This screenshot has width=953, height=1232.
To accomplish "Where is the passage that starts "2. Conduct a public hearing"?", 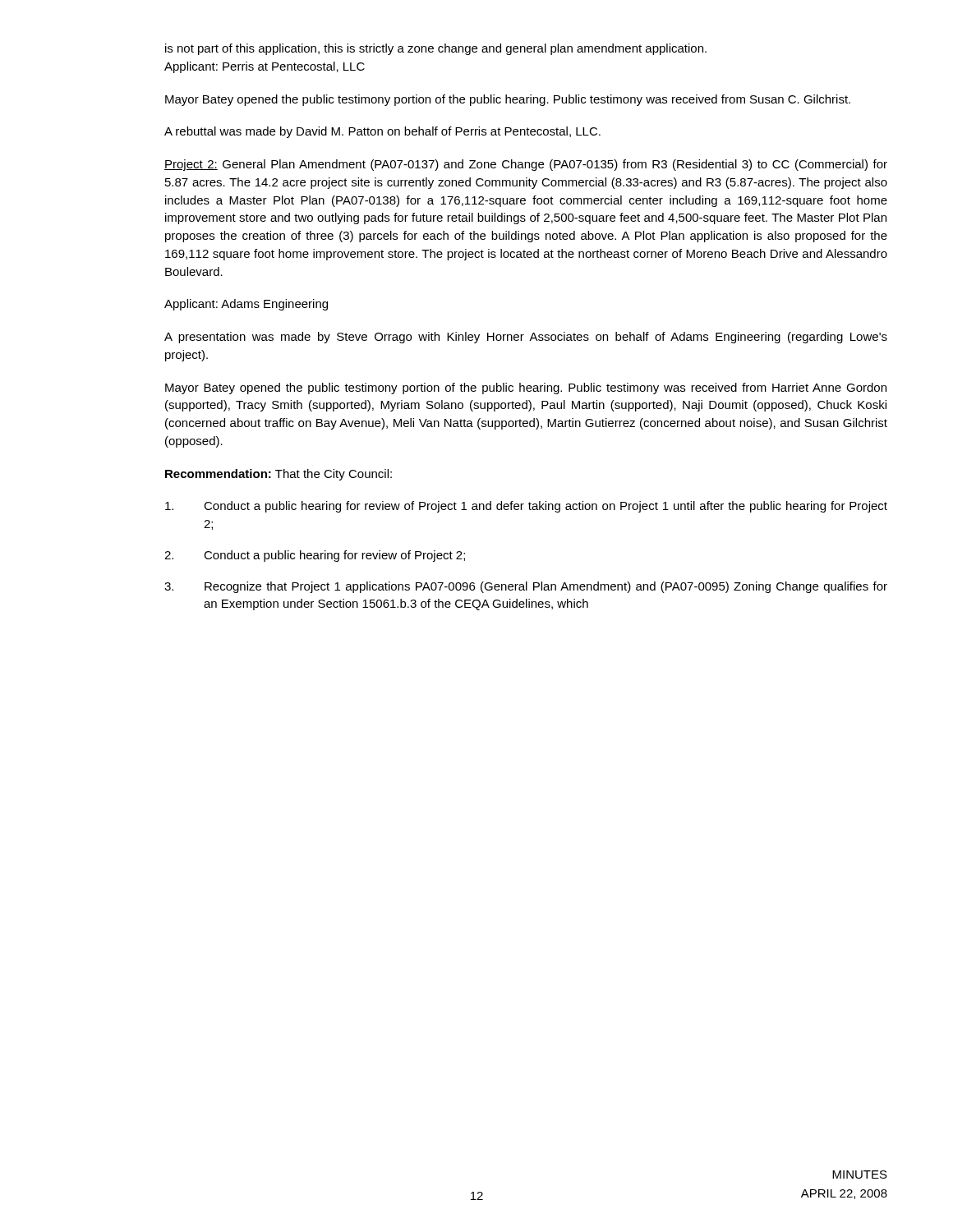I will pos(315,556).
